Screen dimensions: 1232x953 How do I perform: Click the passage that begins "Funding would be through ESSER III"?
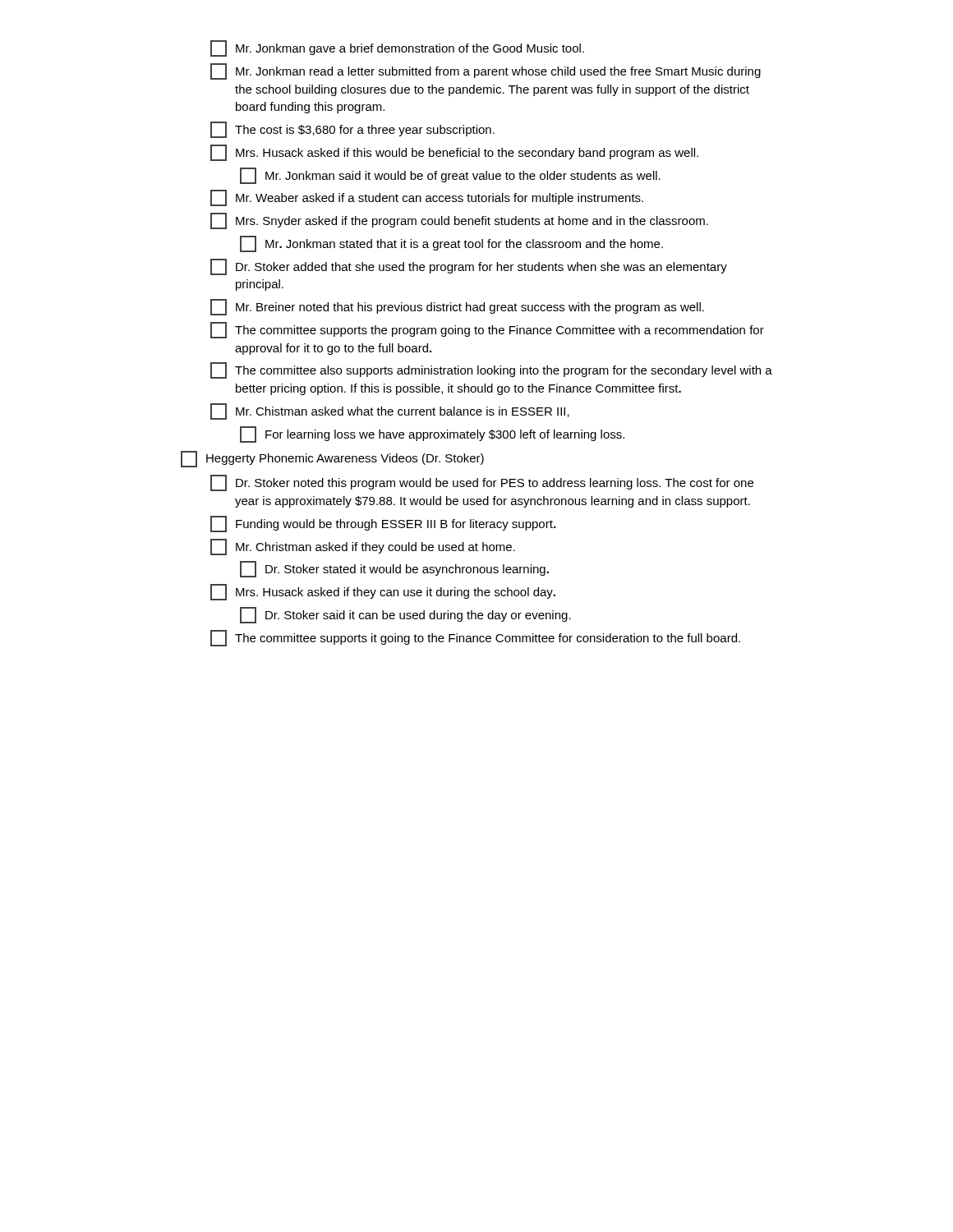click(491, 524)
